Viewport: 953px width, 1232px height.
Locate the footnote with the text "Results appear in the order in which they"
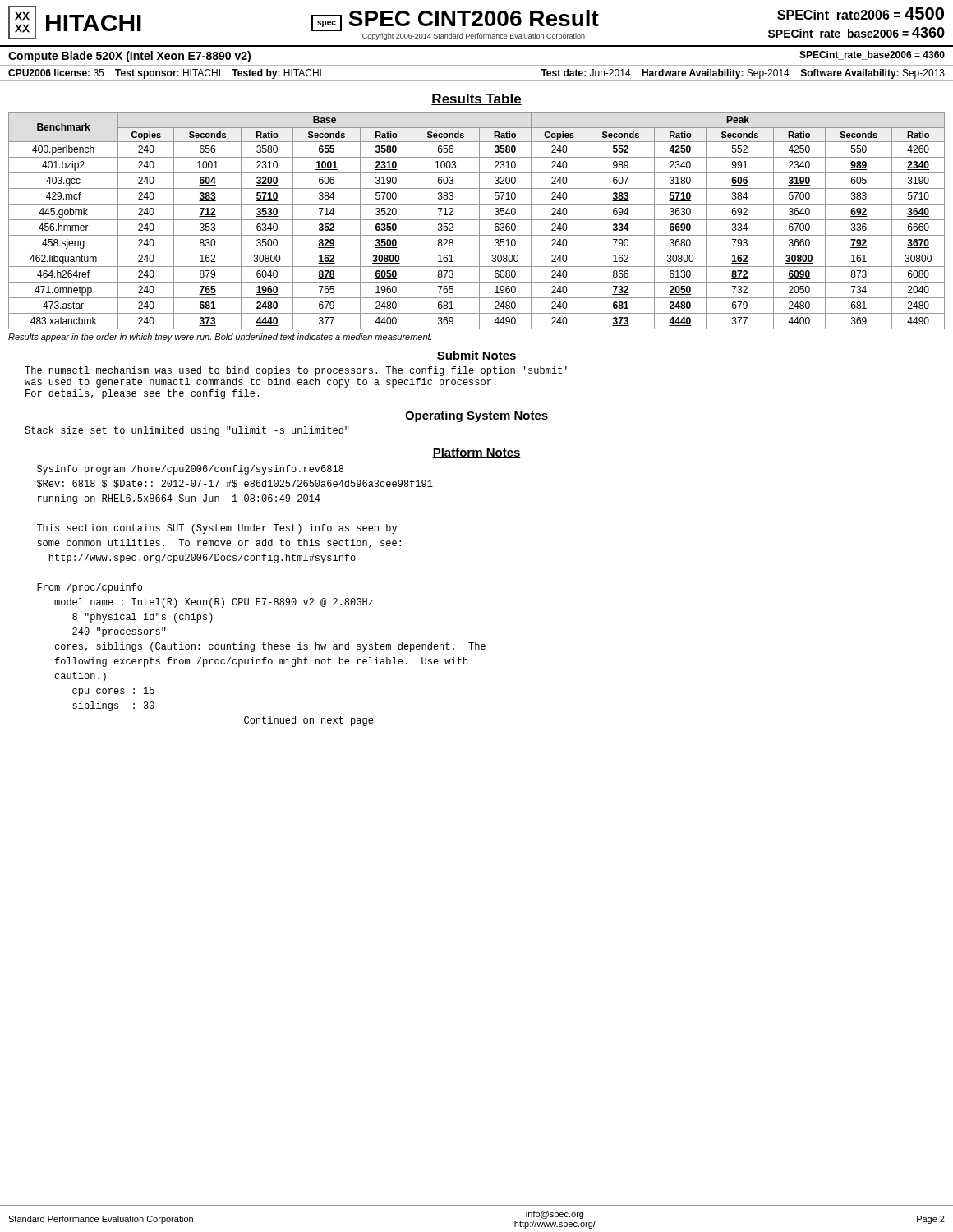(220, 337)
